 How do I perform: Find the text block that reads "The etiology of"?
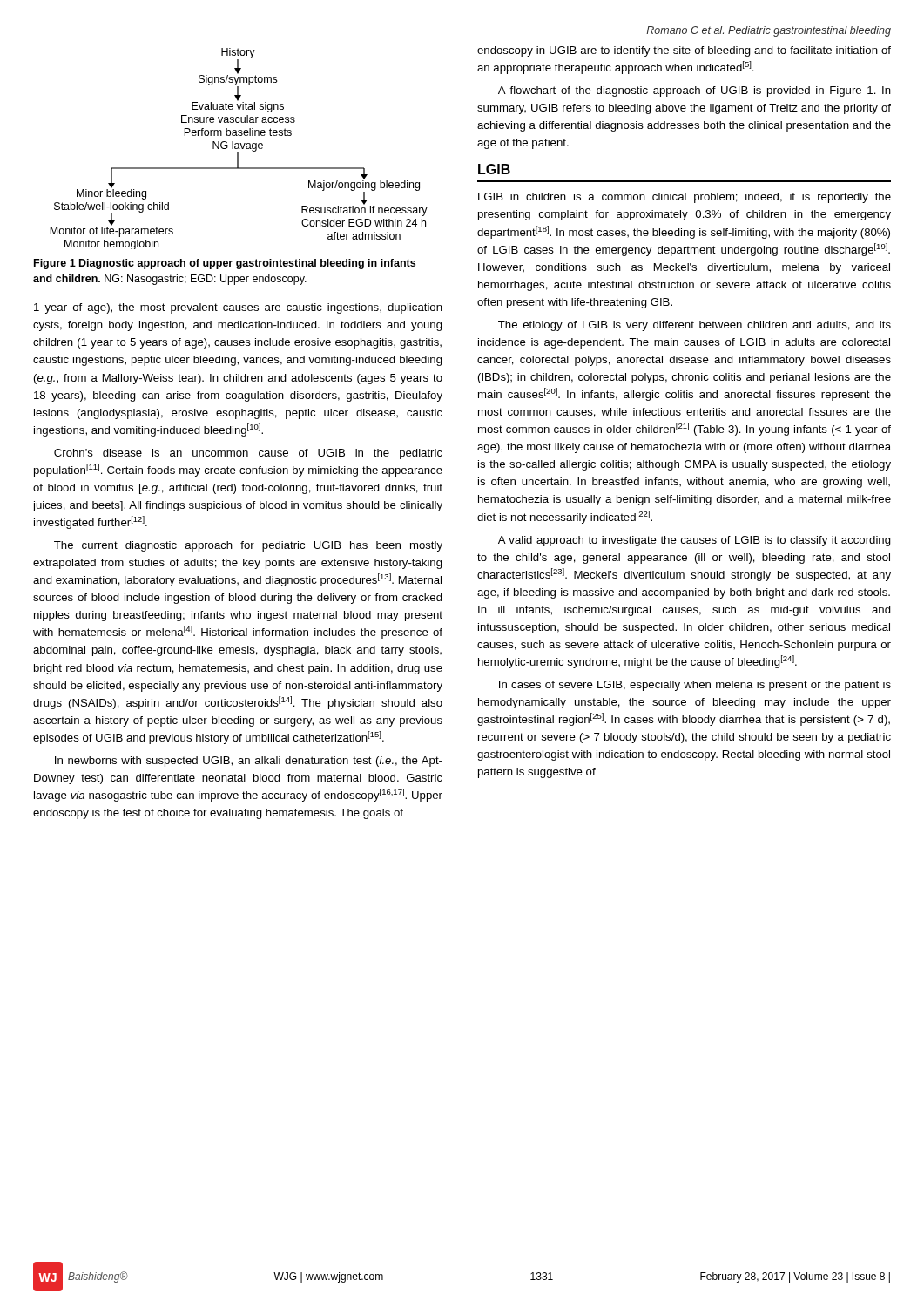684,421
